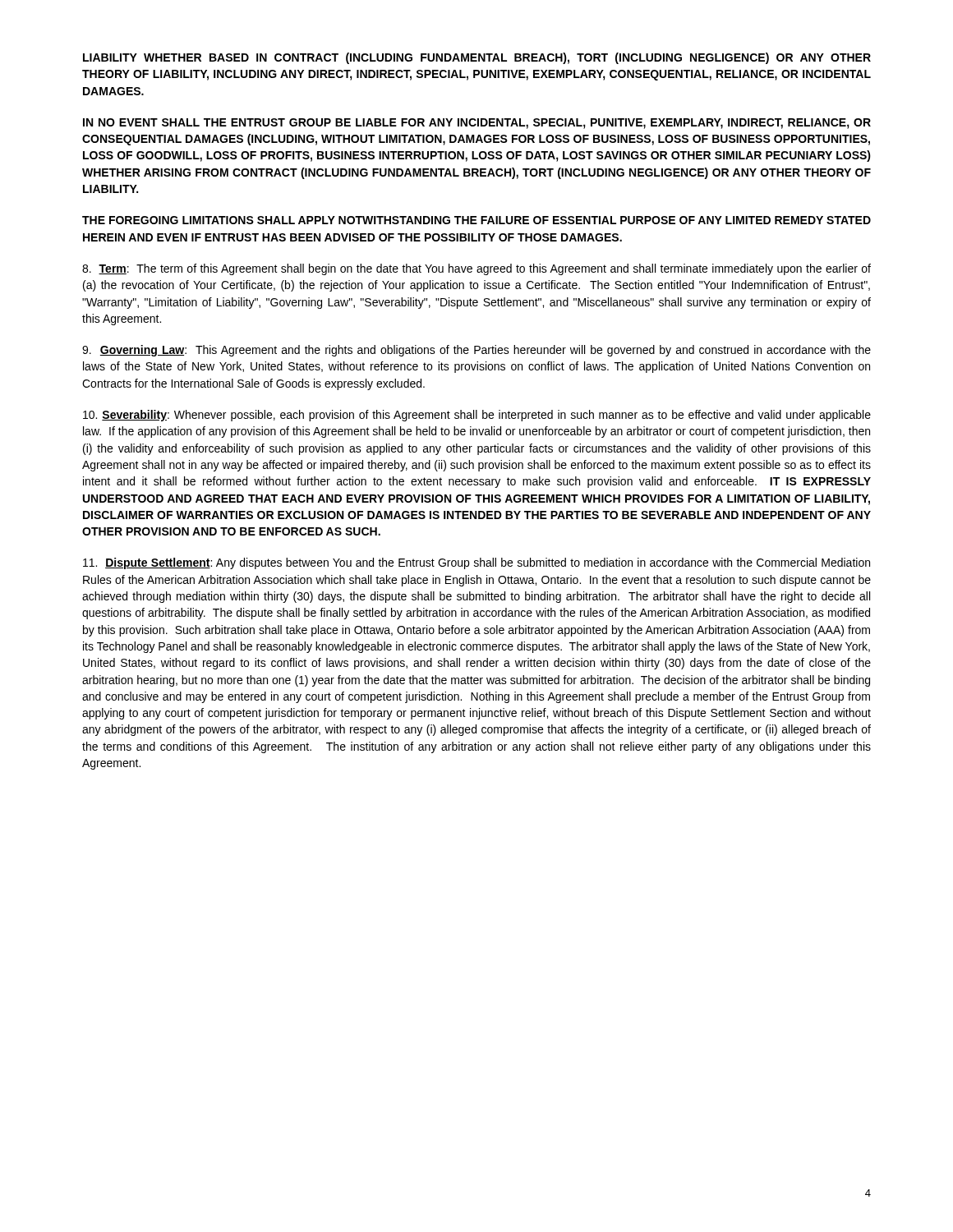Find the text starting "LIABILITY WHETHER BASED IN CONTRACT (INCLUDING FUNDAMENTAL"
This screenshot has height=1232, width=953.
pyautogui.click(x=476, y=74)
